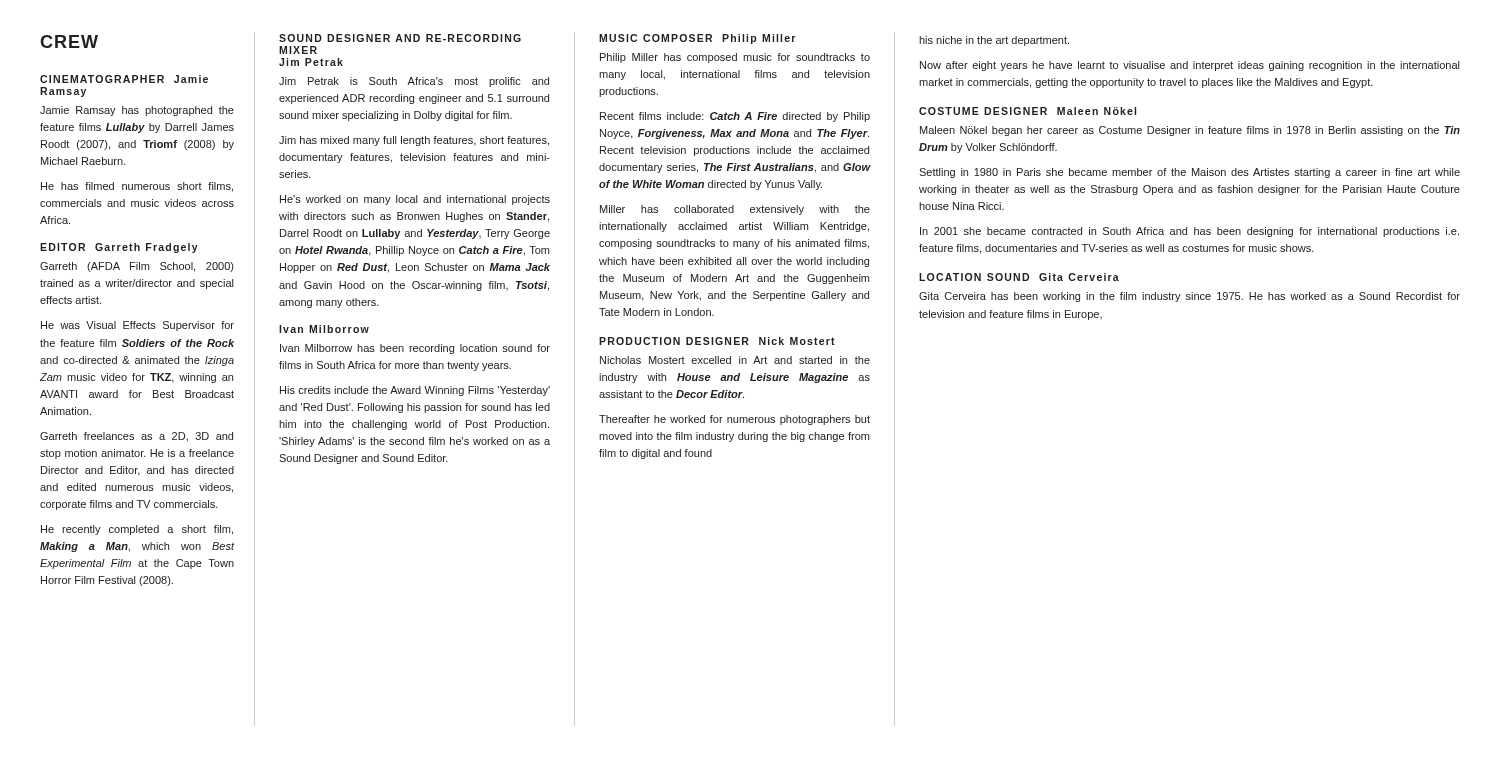Find the block starting "He's worked on many local and international projects"
1500x758 pixels.
(x=415, y=250)
